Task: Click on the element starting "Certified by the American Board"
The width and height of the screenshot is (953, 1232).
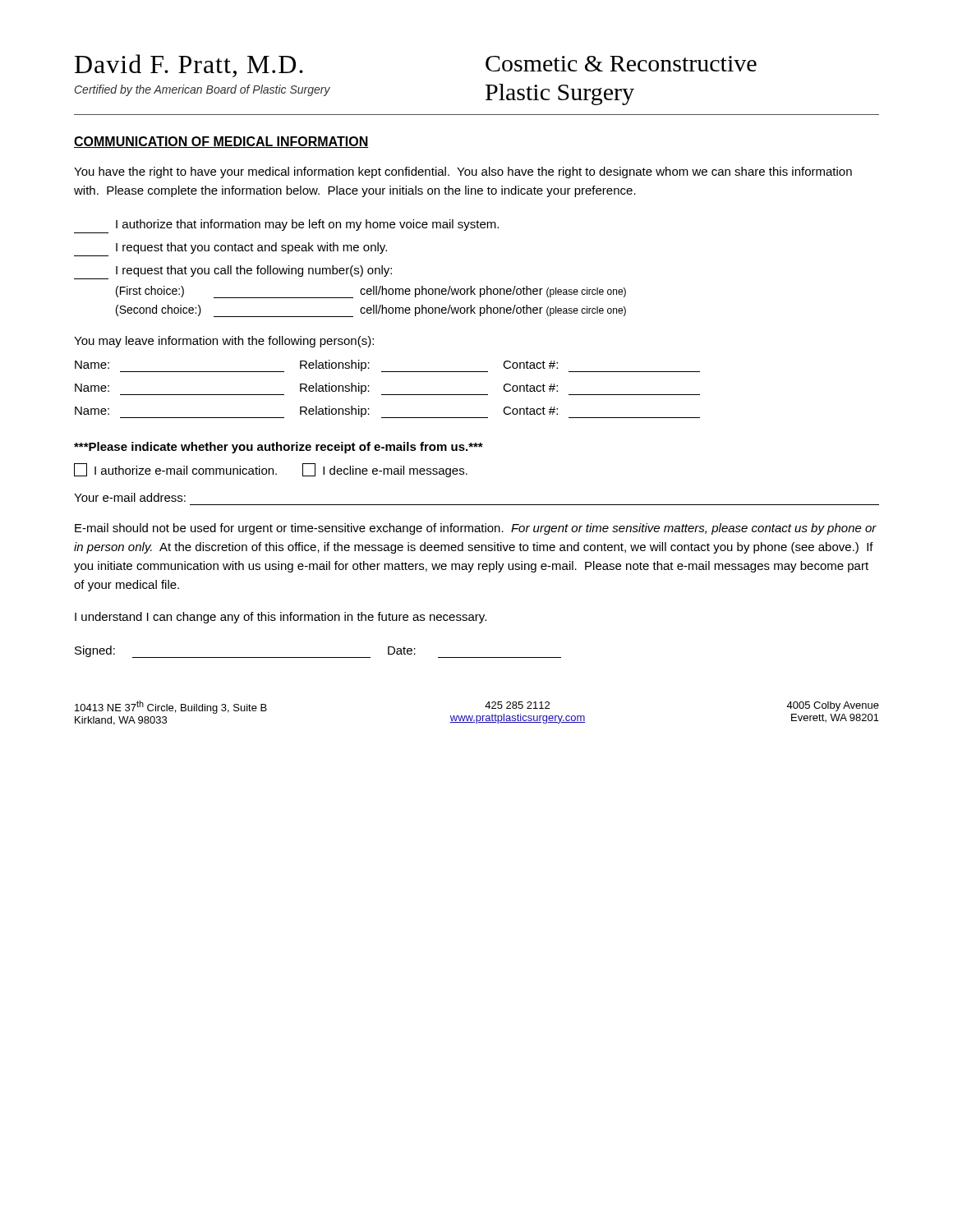Action: [271, 90]
